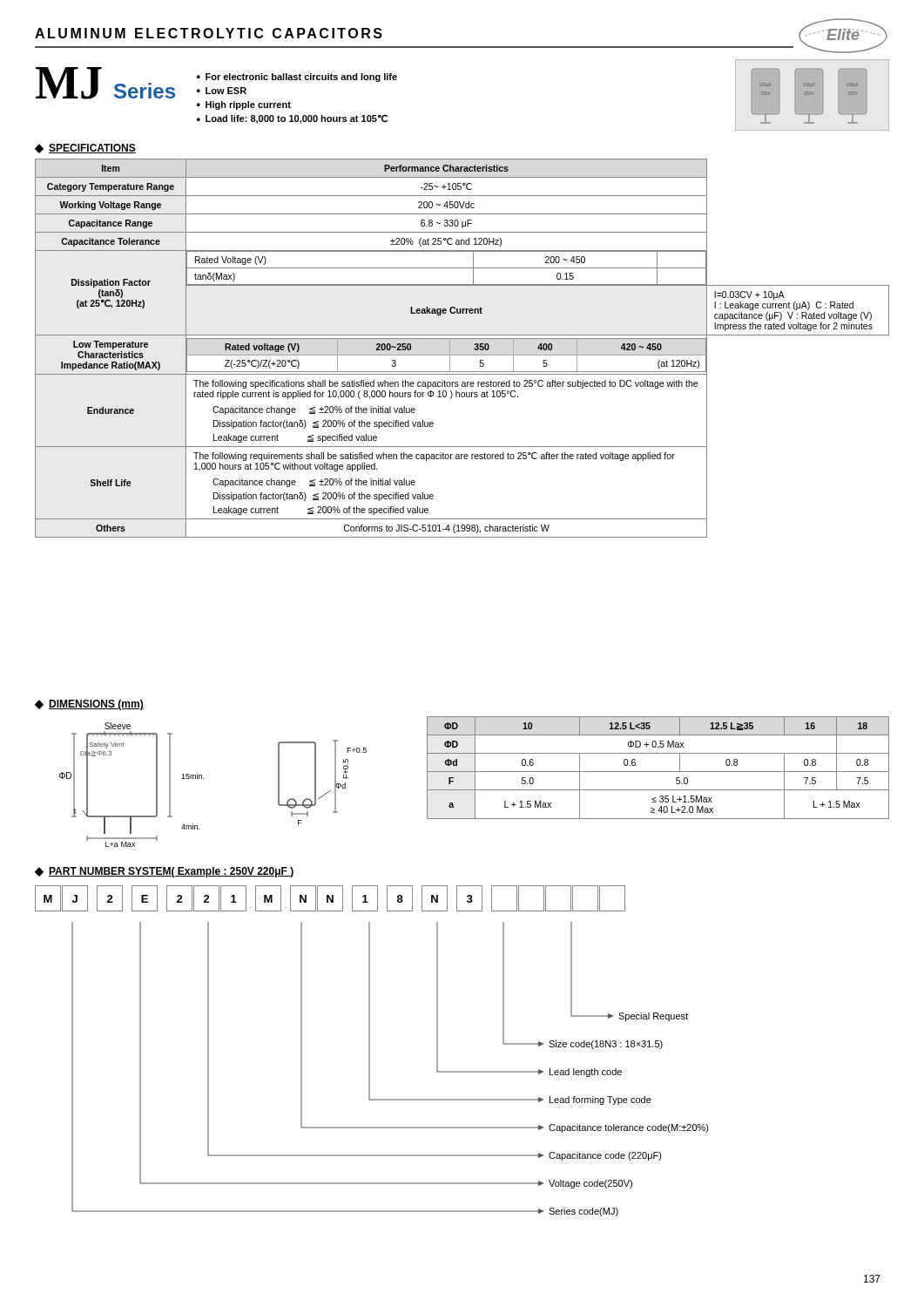
Task: Point to the block beginning "M J 2 E 2"
Action: pos(462,898)
